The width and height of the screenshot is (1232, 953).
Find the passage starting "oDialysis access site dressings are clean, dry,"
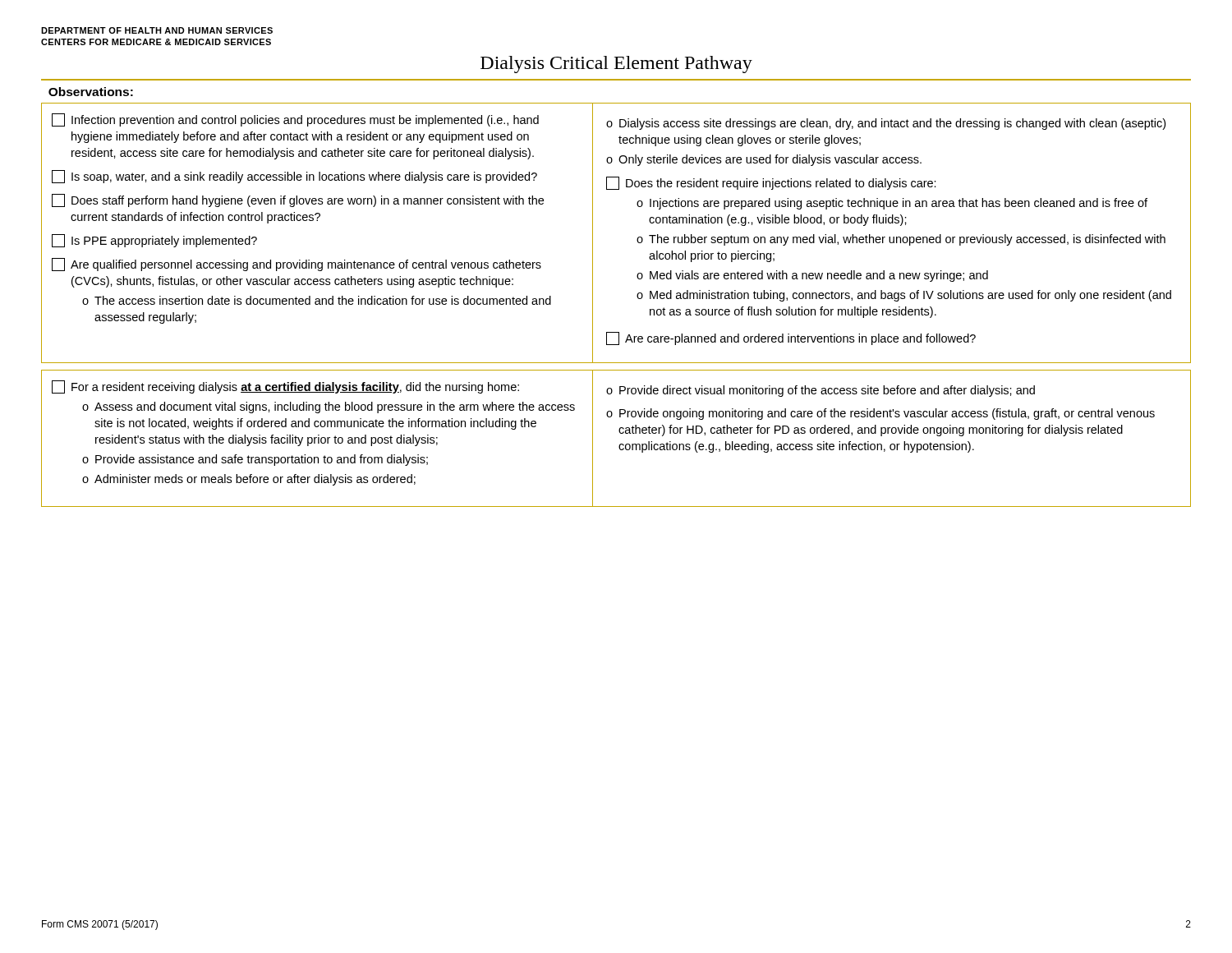pyautogui.click(x=886, y=124)
